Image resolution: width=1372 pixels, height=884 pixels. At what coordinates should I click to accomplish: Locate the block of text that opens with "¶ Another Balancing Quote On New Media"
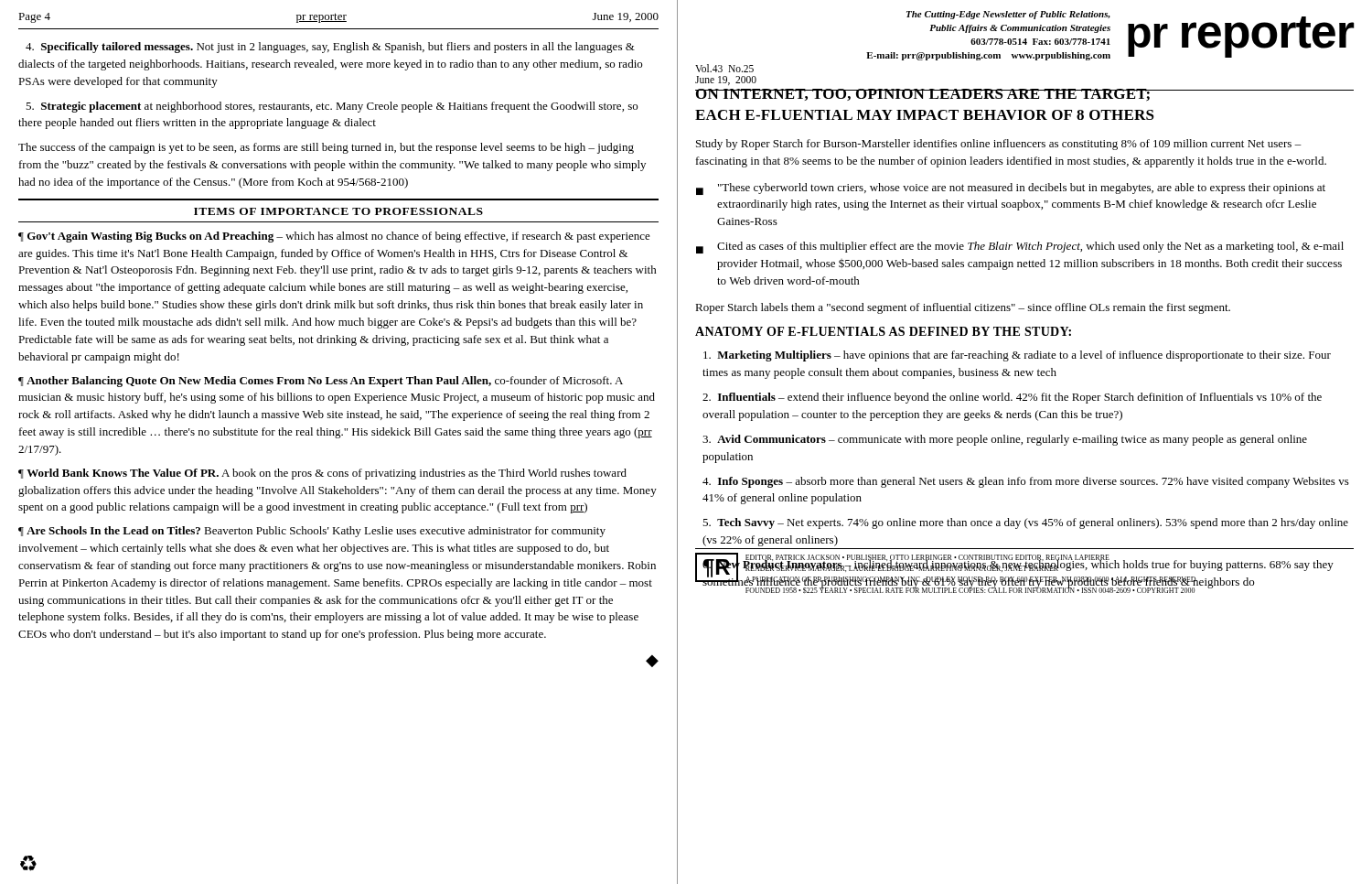pos(338,415)
